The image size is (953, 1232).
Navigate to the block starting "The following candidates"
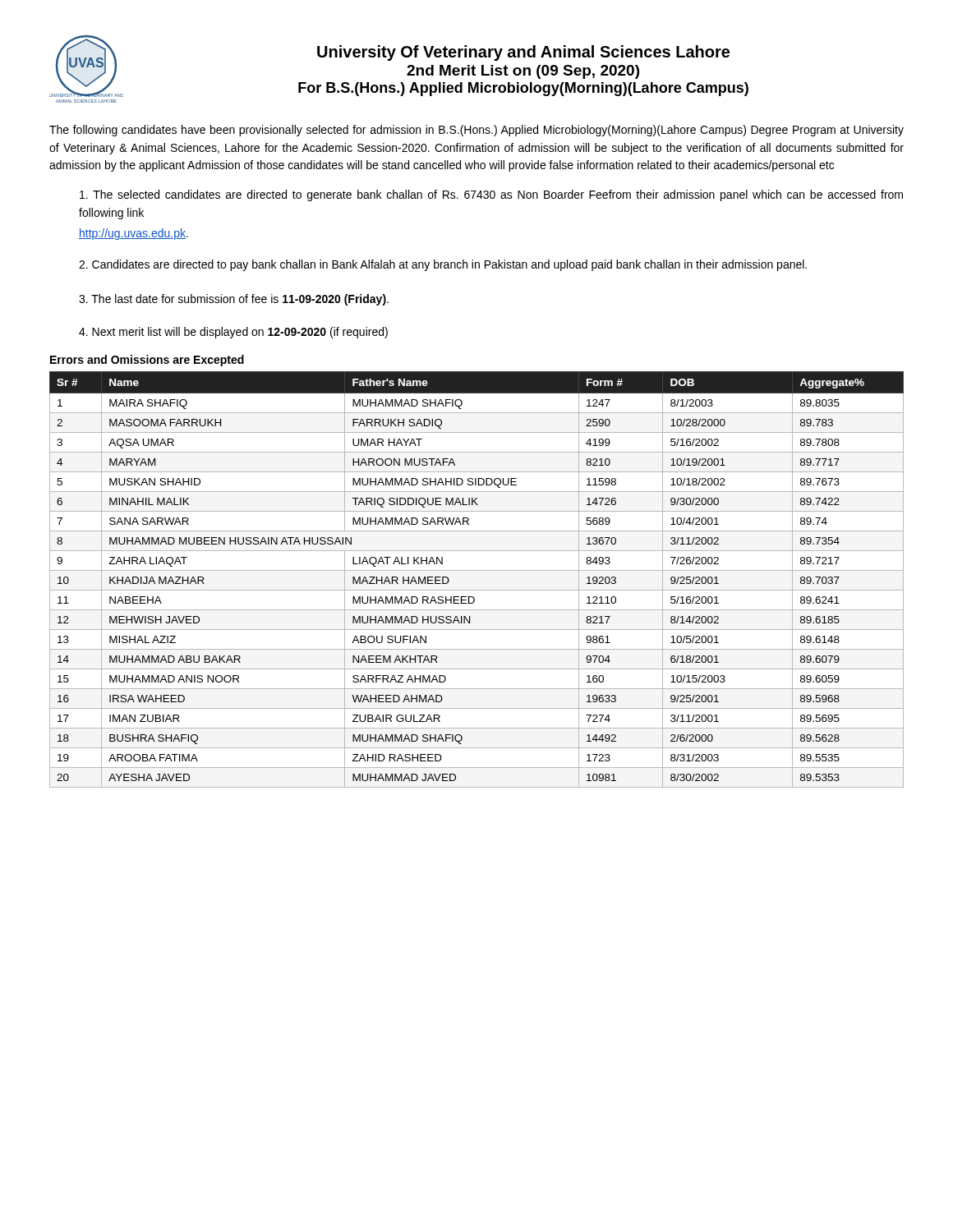(x=476, y=148)
